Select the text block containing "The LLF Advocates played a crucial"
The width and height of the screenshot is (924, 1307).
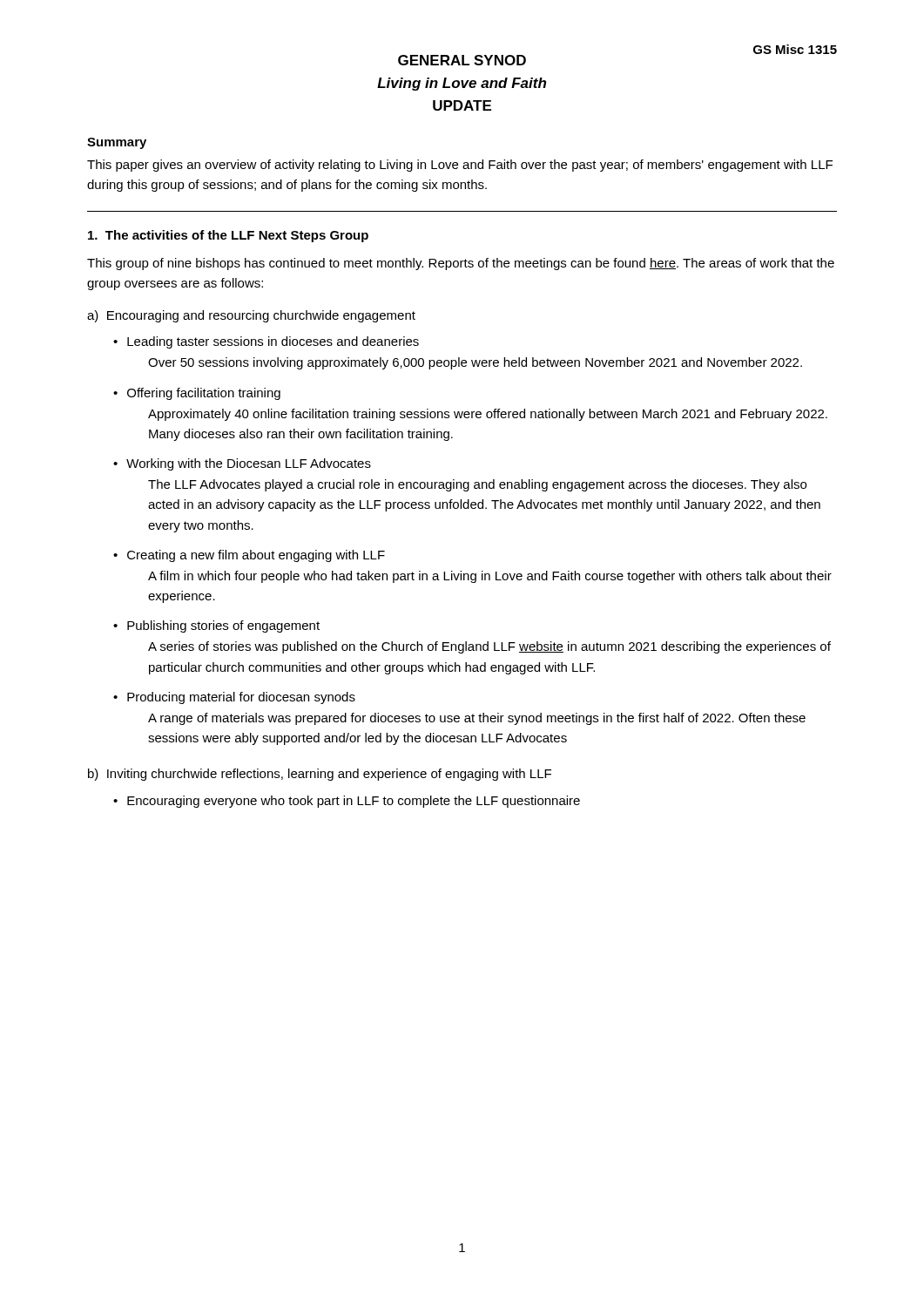pyautogui.click(x=484, y=504)
